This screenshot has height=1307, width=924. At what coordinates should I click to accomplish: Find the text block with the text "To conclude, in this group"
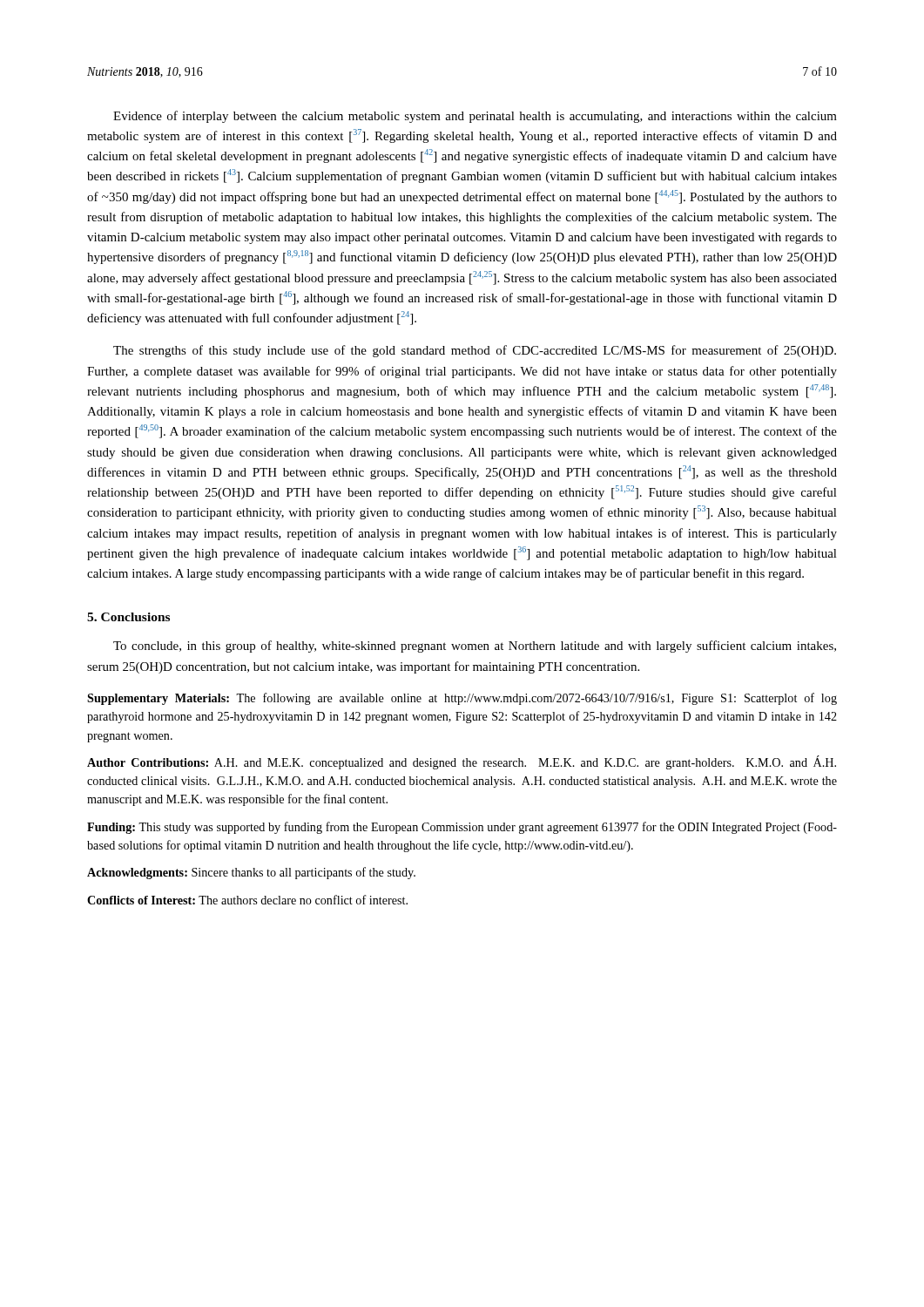(x=462, y=656)
